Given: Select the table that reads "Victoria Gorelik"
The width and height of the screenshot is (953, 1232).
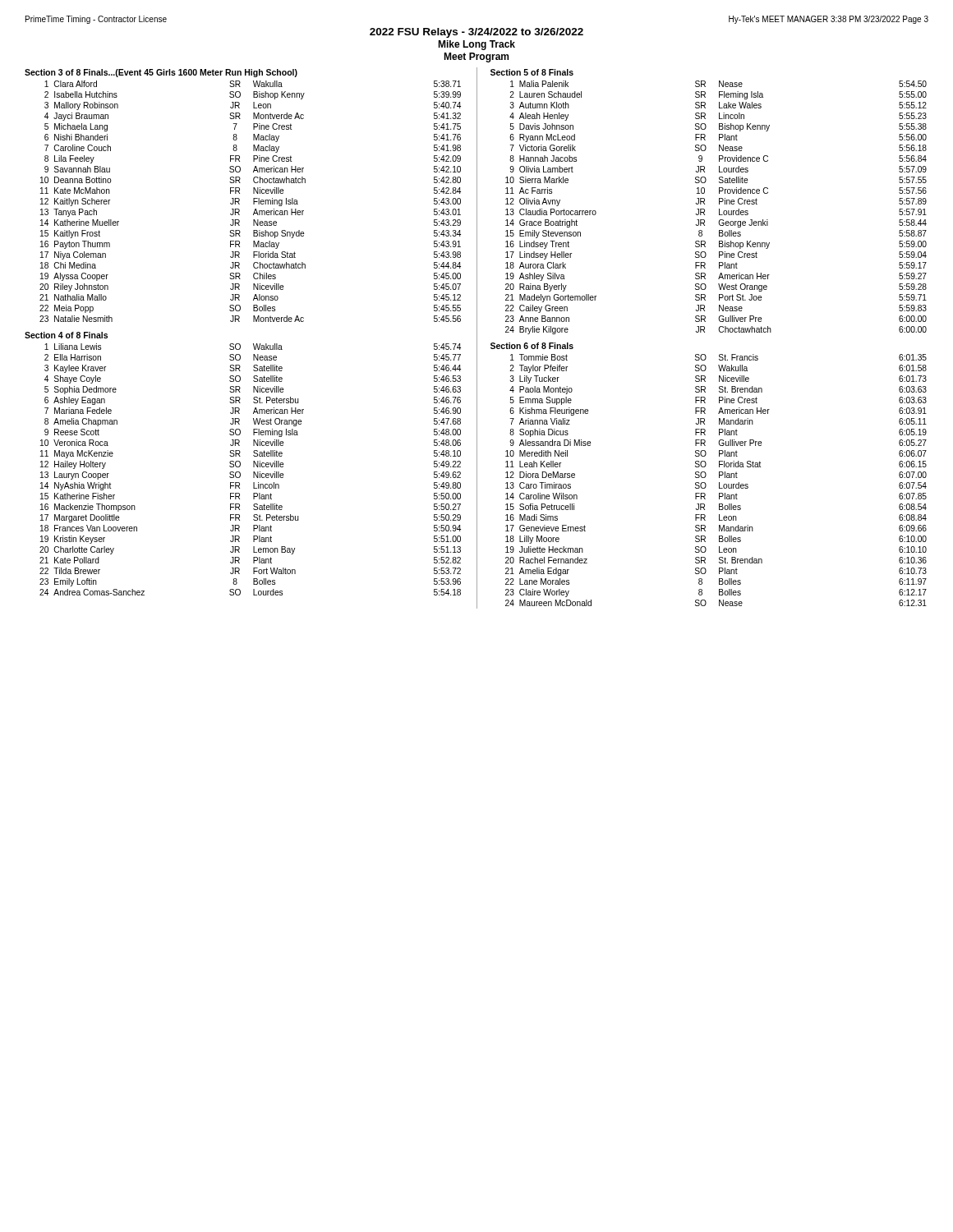Looking at the screenshot, I should click(x=709, y=207).
